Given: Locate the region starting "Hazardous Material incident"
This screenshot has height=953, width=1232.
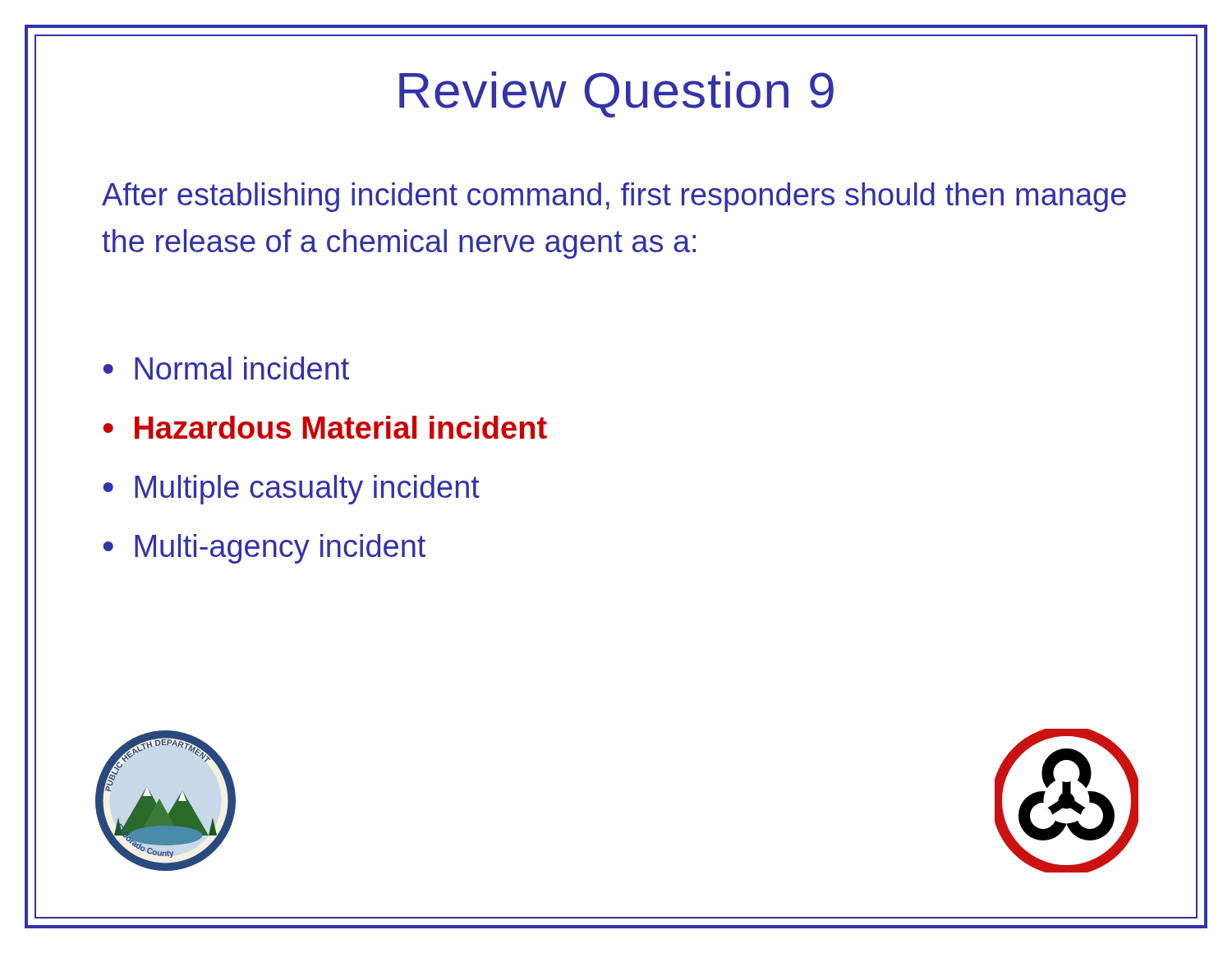Looking at the screenshot, I should 340,428.
